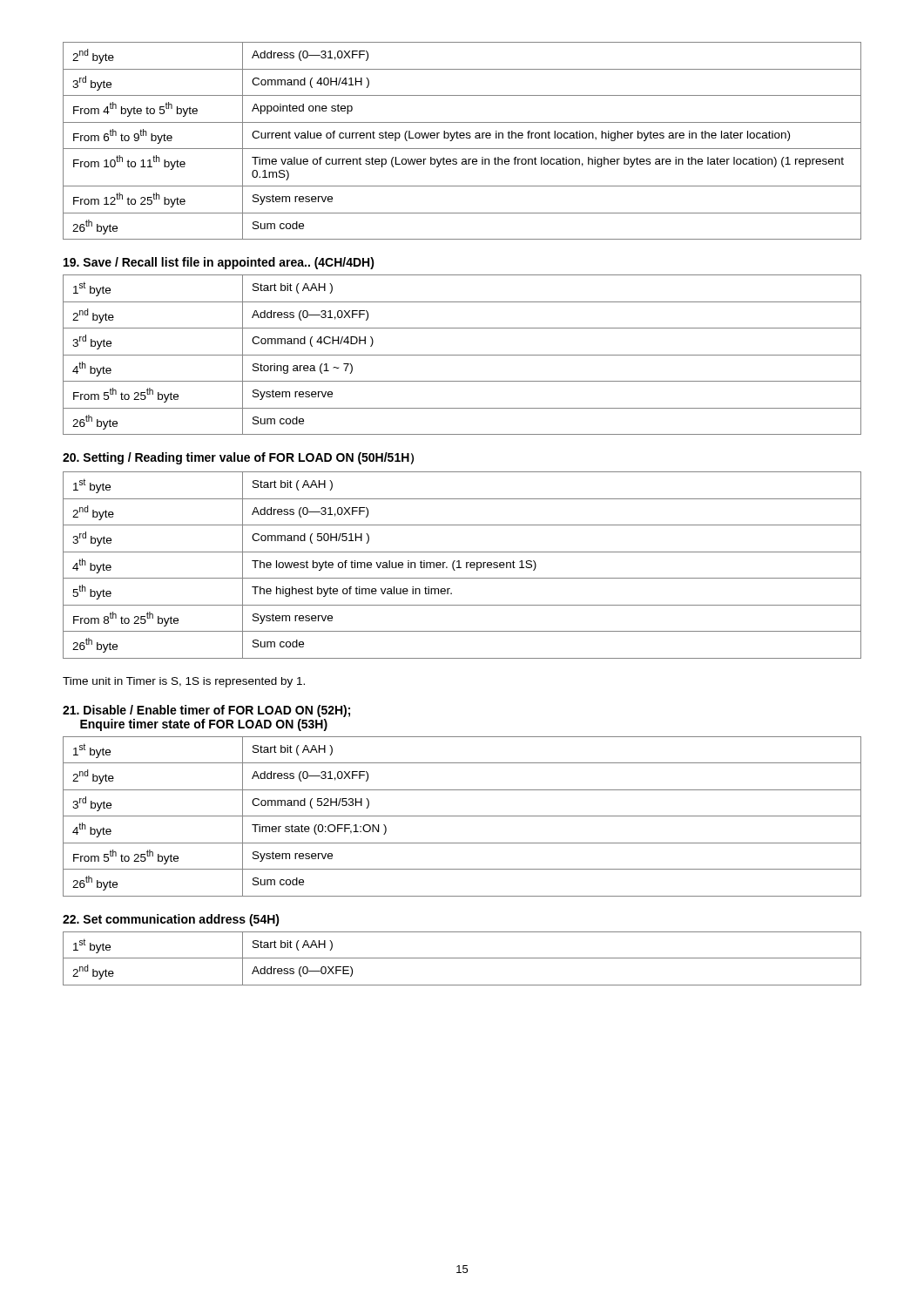This screenshot has width=924, height=1307.
Task: Locate the text block containing "Time unit in Timer is S, 1S"
Action: [184, 681]
